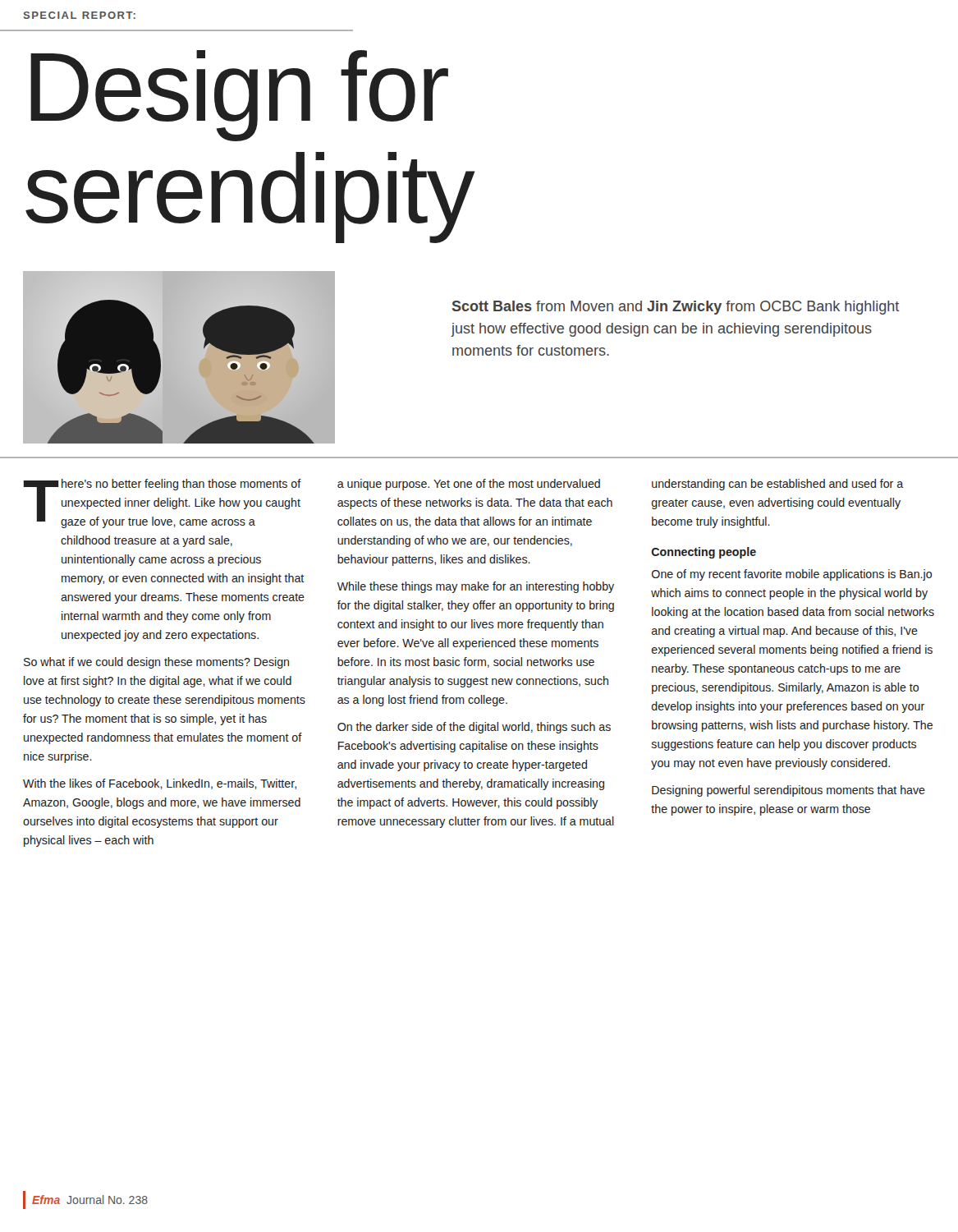Point to the block starting "Scott Bales from Moven and Jin Zwicky from"

click(x=685, y=329)
